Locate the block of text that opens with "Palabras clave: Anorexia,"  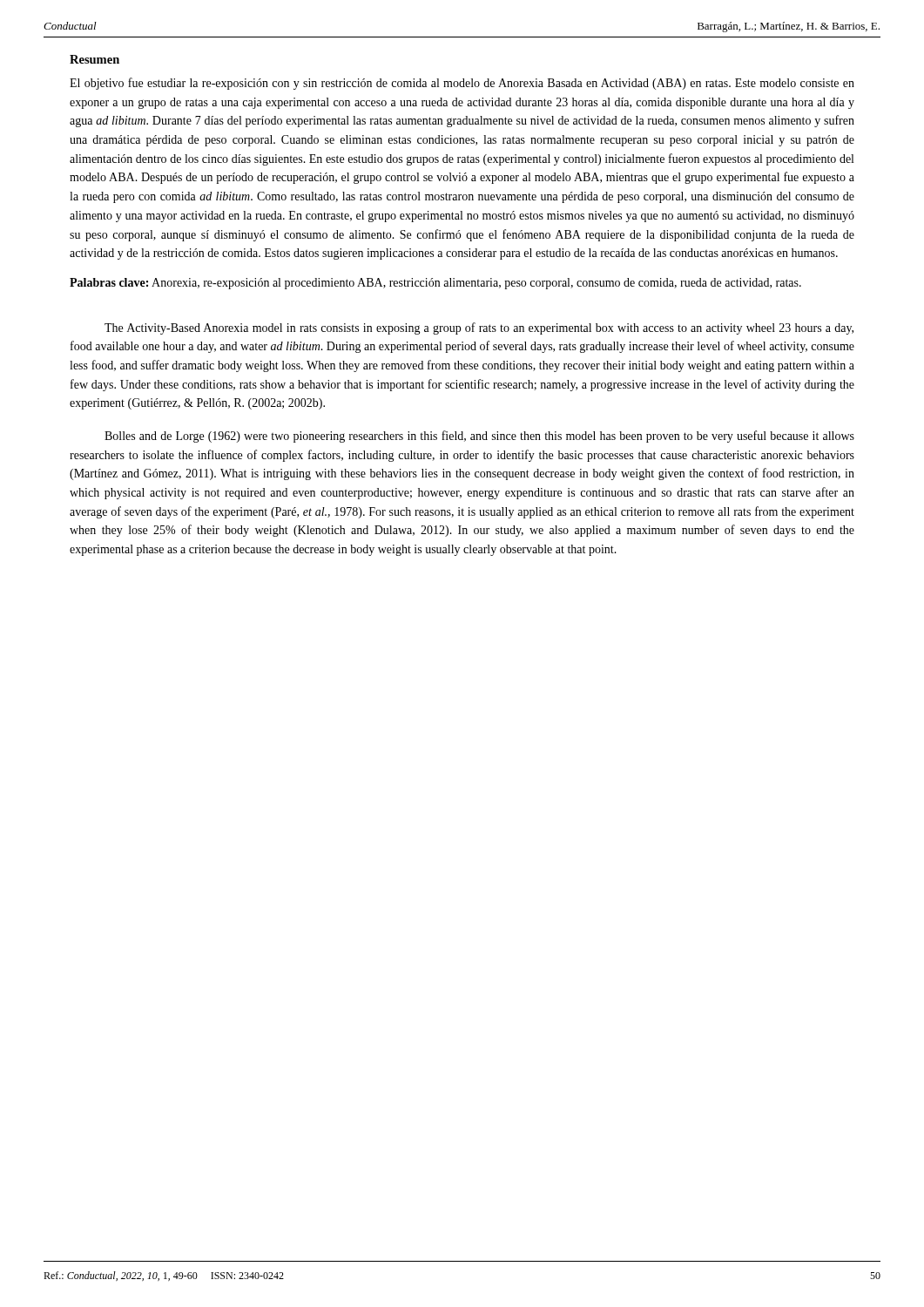(x=436, y=283)
